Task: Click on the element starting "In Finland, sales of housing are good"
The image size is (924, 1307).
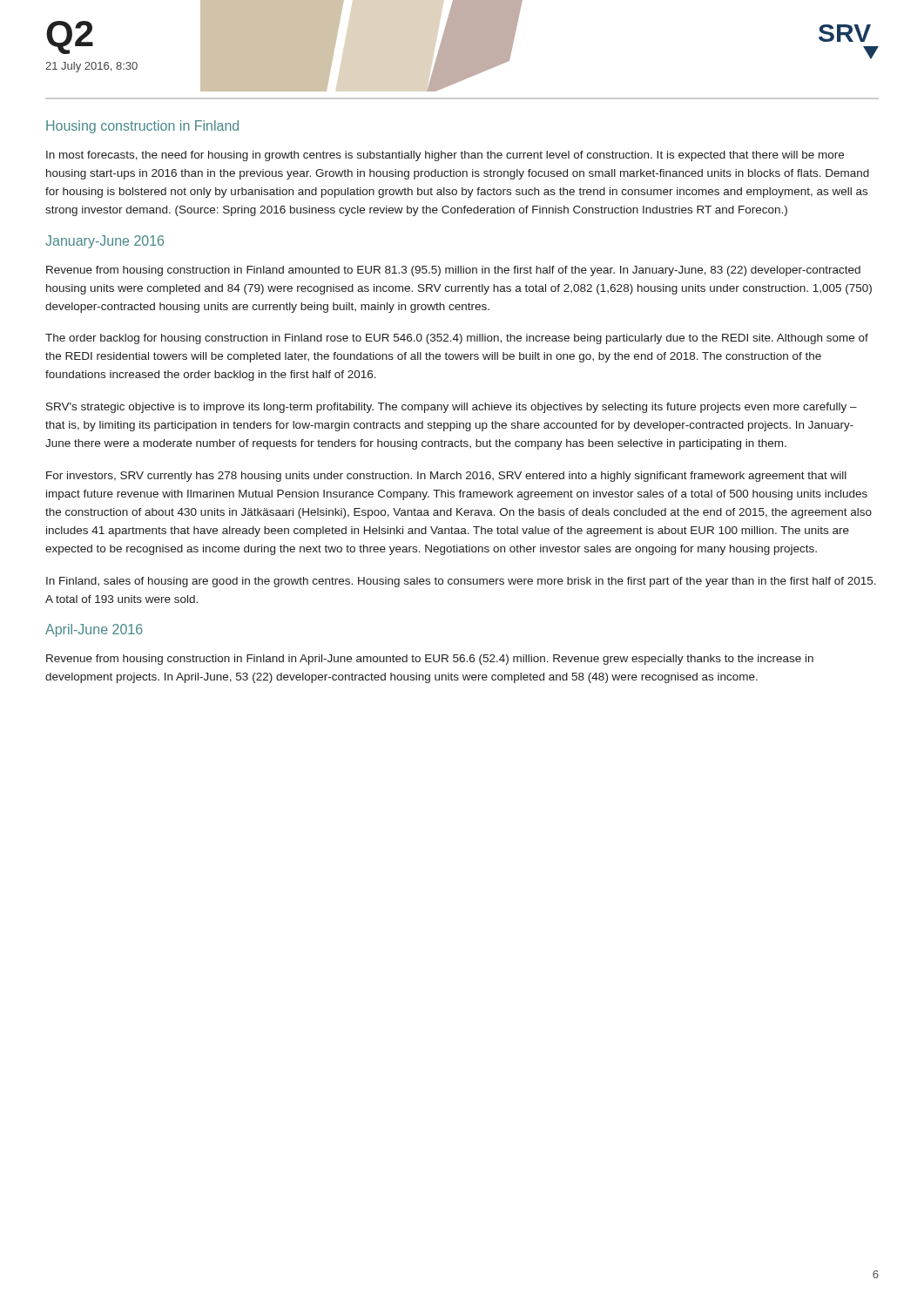Action: click(x=462, y=590)
